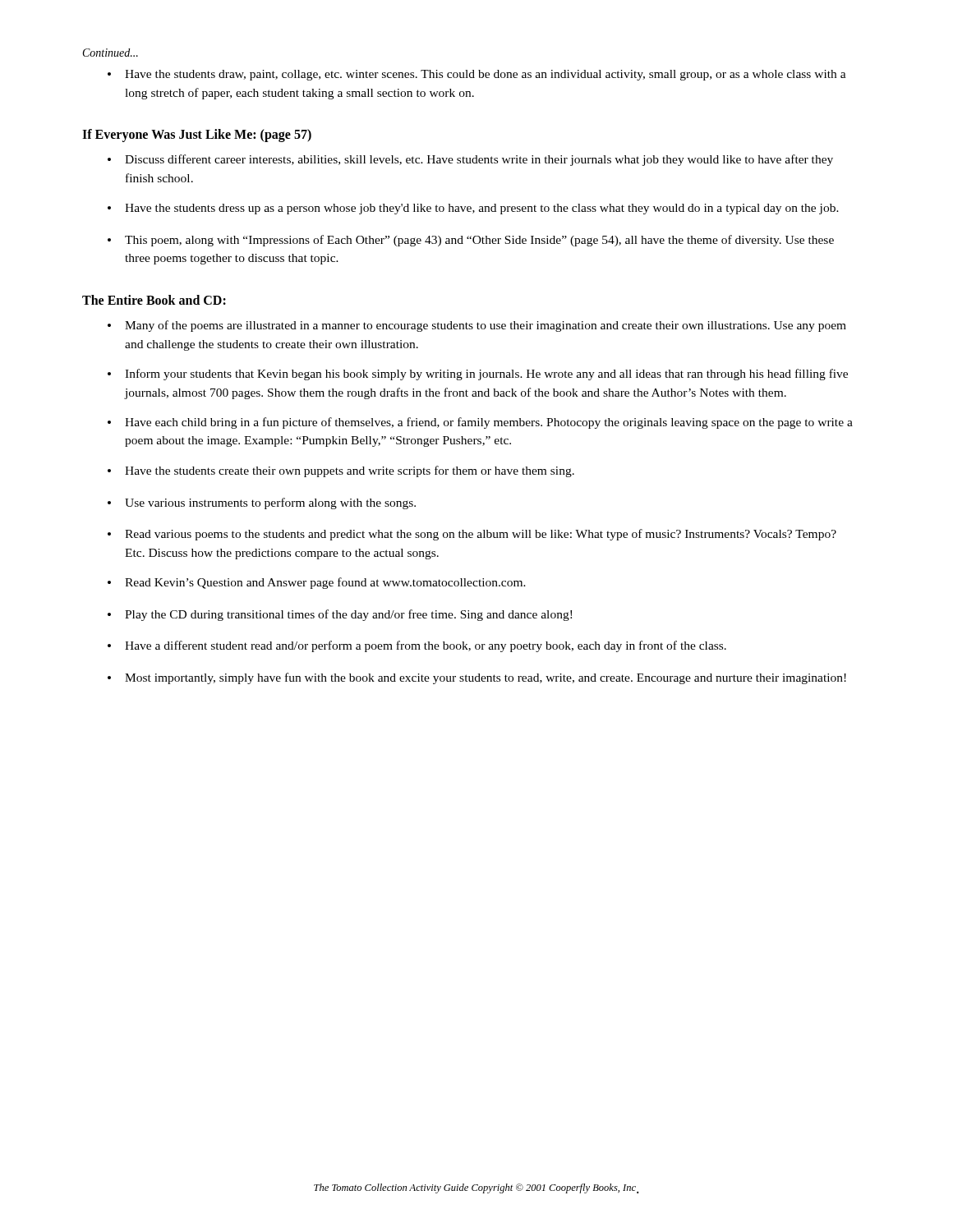Find the block on this page that starts "• This poem, along with “Impressions"
Viewport: 953px width, 1232px height.
point(481,249)
